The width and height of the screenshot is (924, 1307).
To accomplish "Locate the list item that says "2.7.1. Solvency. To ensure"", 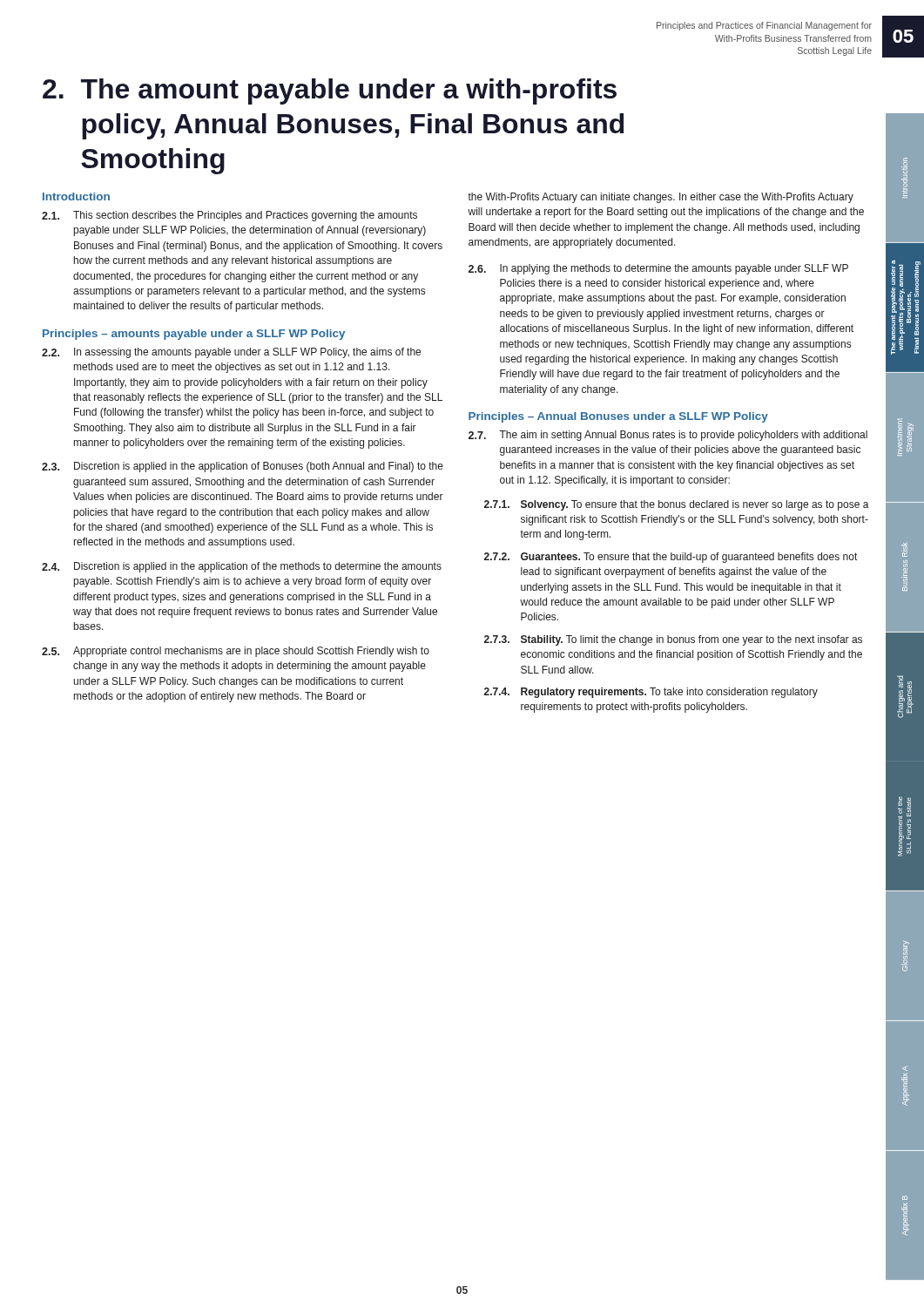I will [677, 520].
